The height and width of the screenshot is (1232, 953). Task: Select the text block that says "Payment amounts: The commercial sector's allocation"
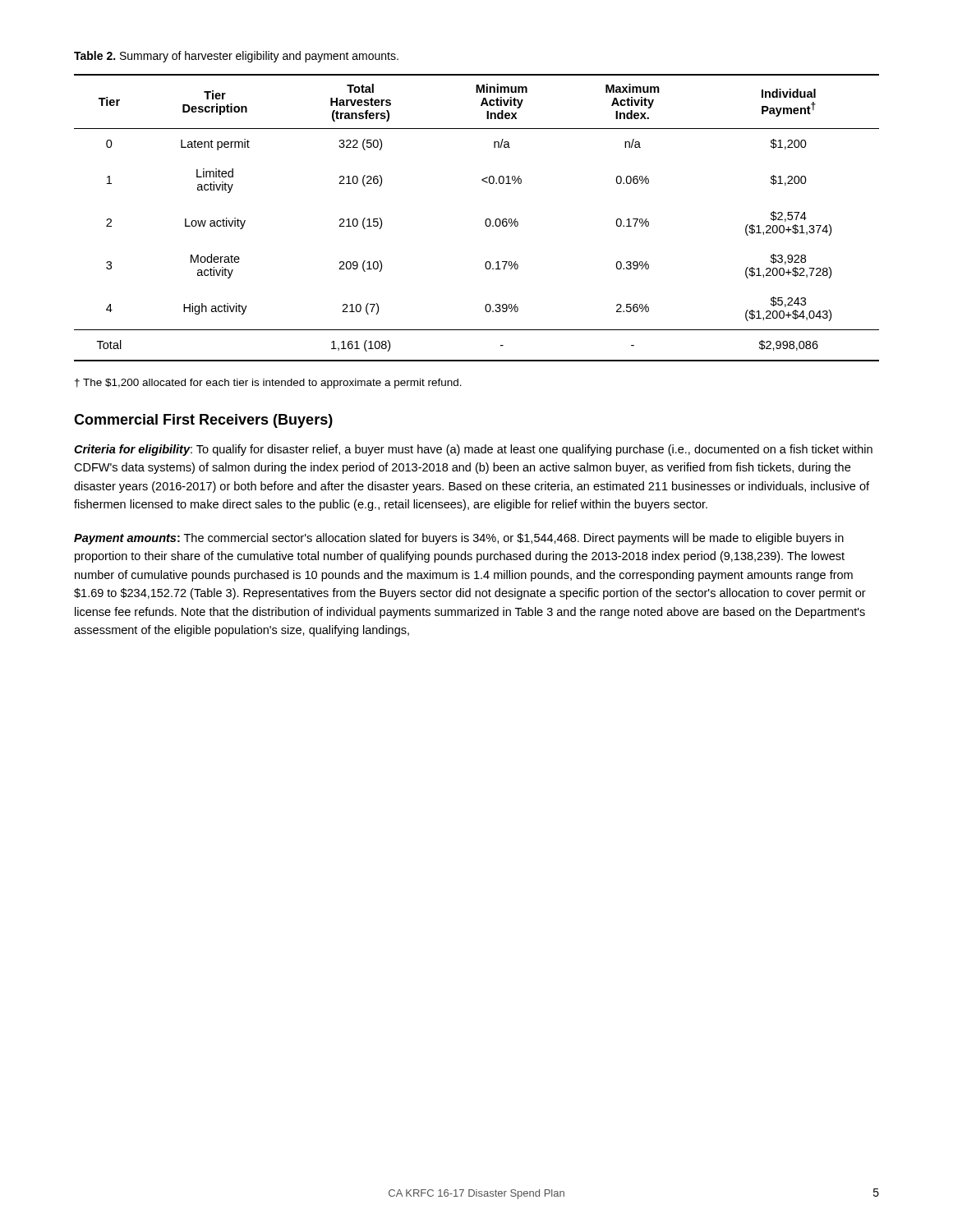point(470,584)
